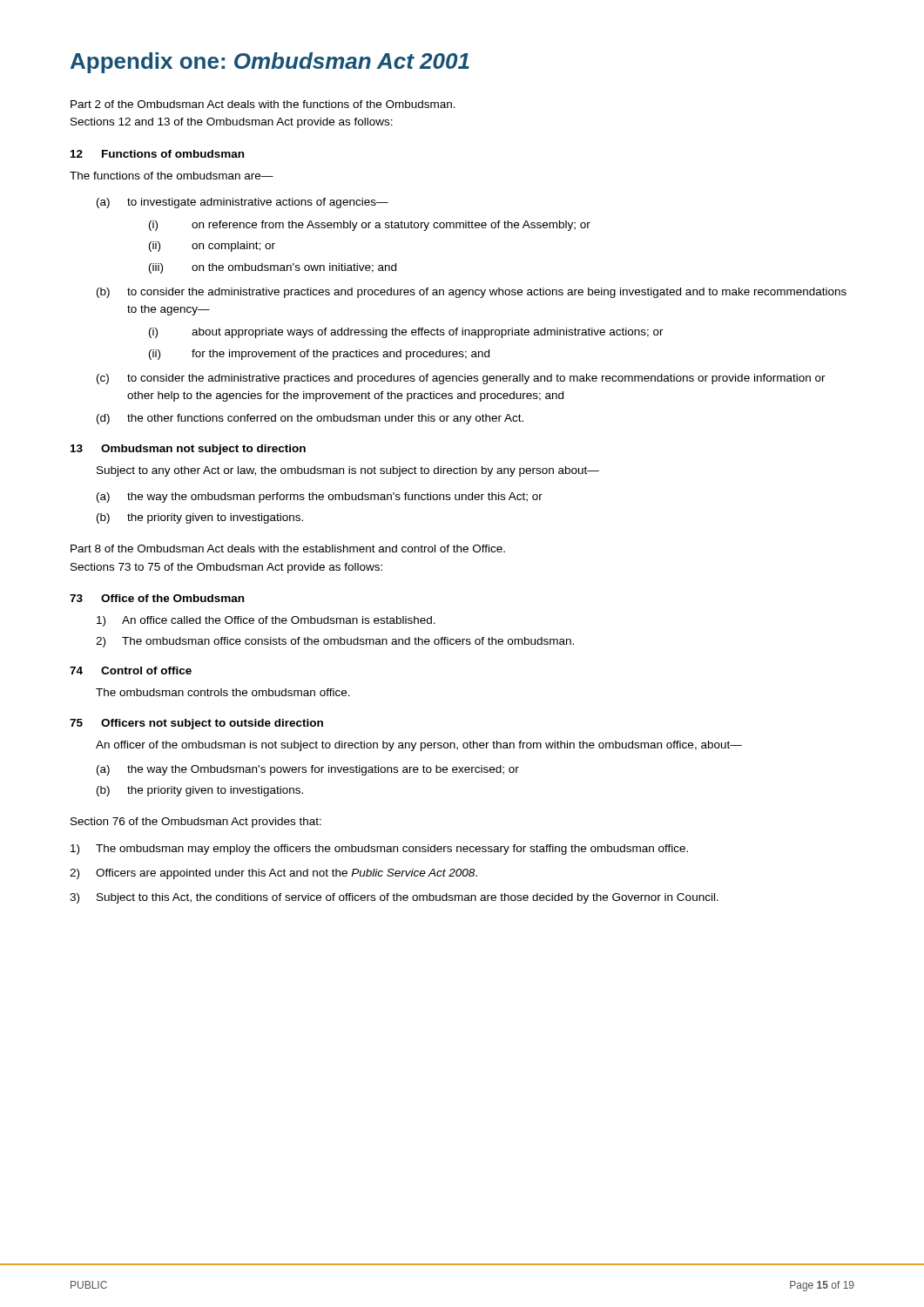Point to the text block starting "12 Functions of ombudsman"
The image size is (924, 1307).
[157, 153]
